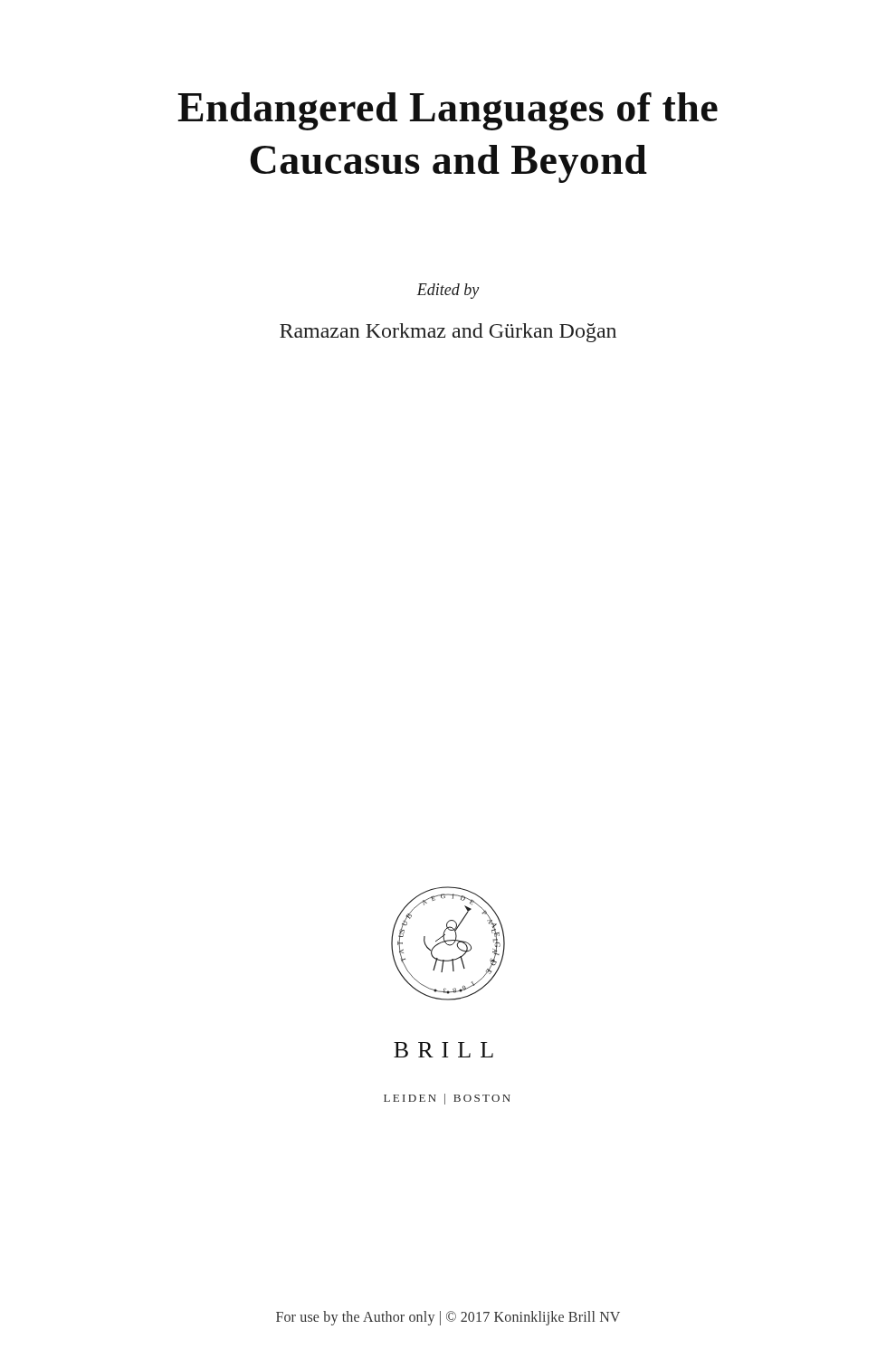Image resolution: width=896 pixels, height=1358 pixels.
Task: Find the title
Action: pos(448,134)
